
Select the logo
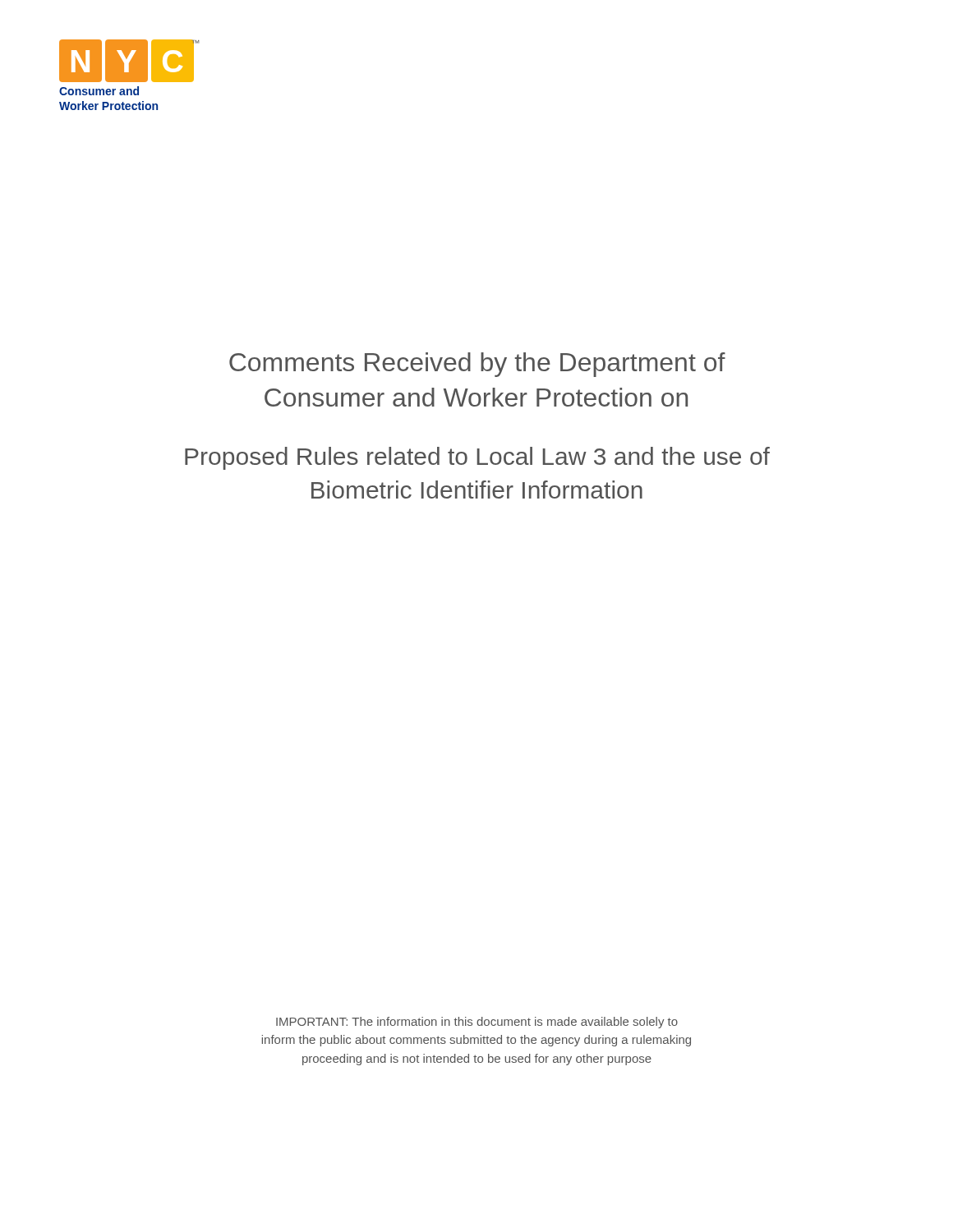pos(133,84)
